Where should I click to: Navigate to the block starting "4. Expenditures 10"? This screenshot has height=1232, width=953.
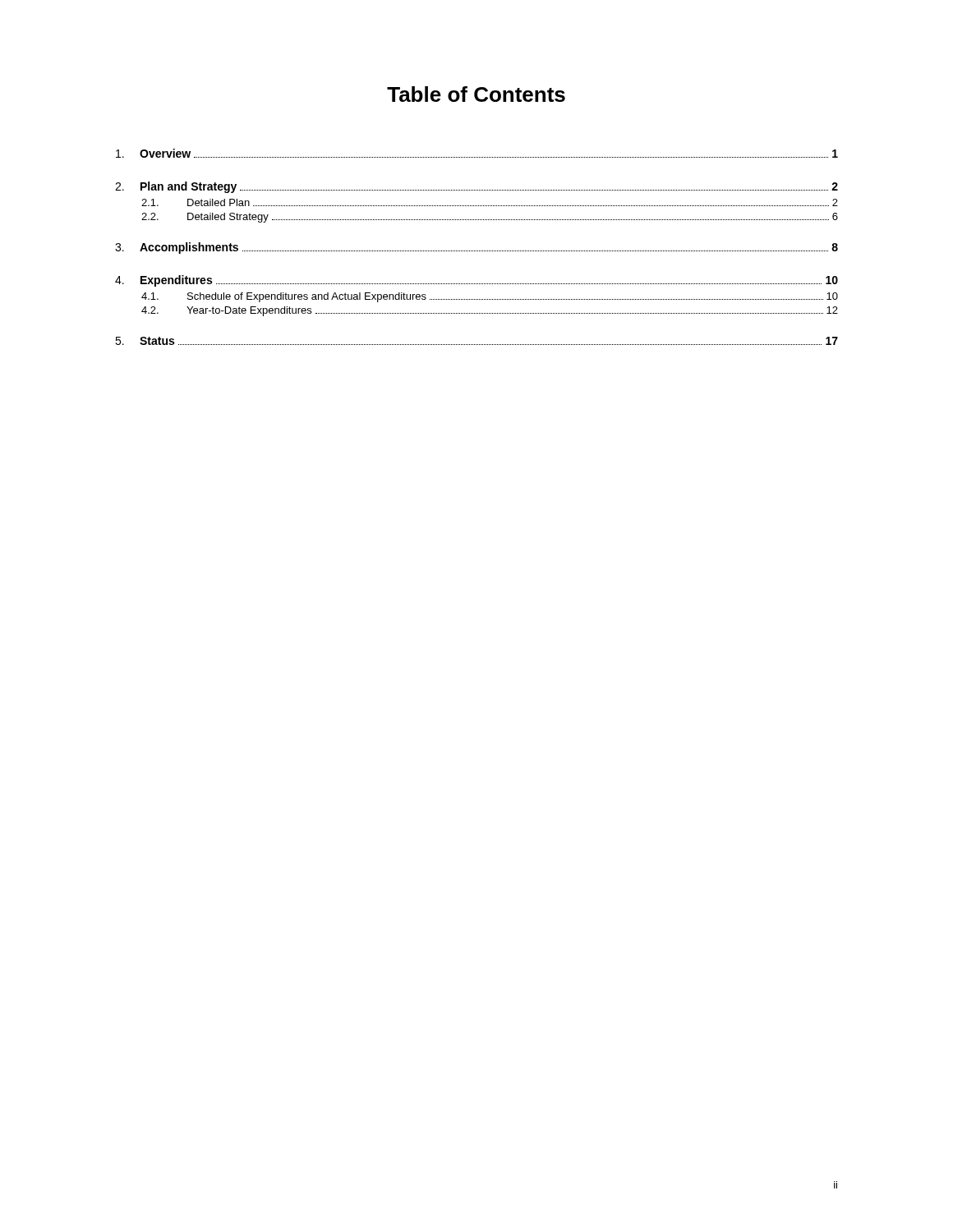pyautogui.click(x=476, y=280)
